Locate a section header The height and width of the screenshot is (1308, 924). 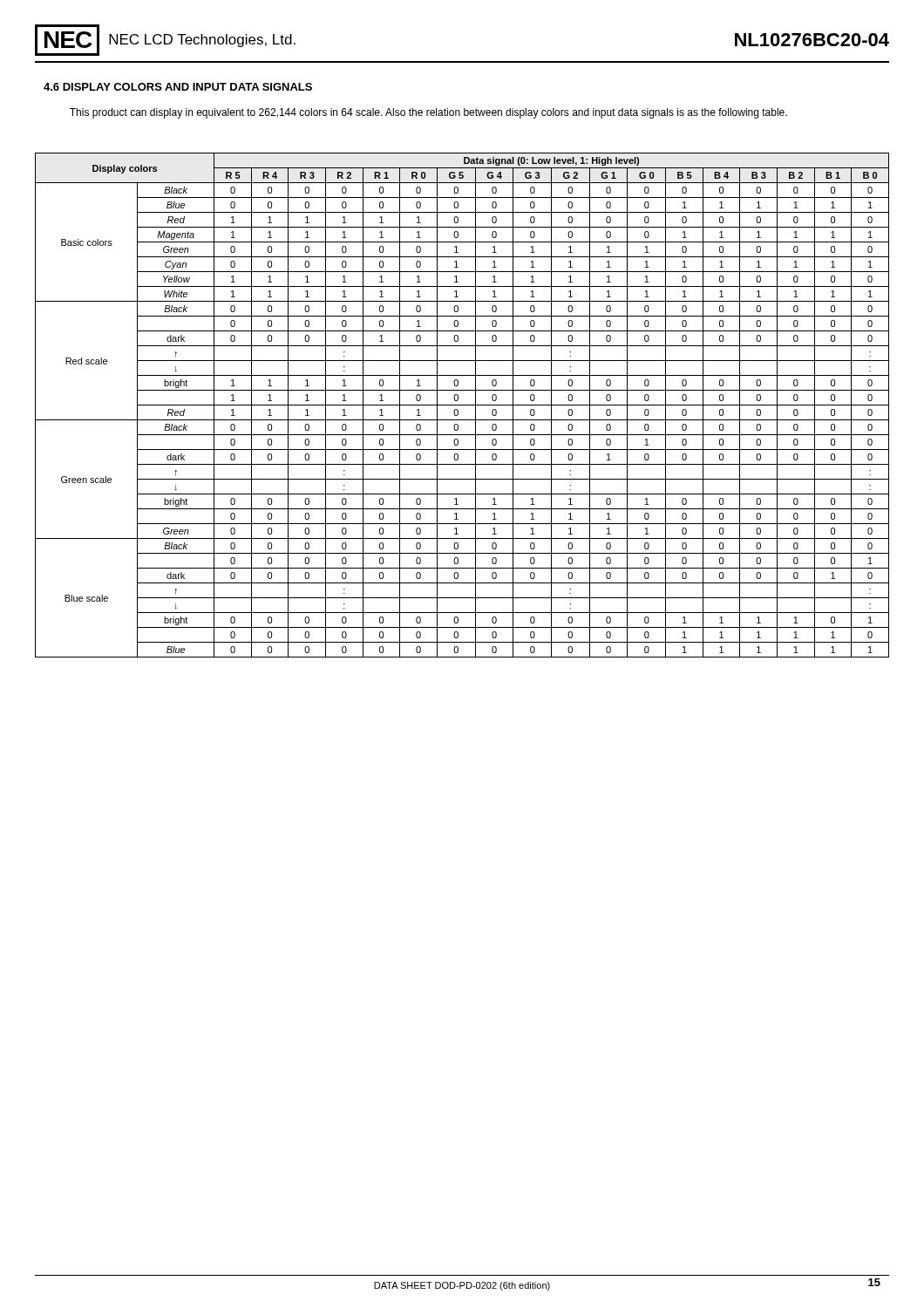point(178,87)
